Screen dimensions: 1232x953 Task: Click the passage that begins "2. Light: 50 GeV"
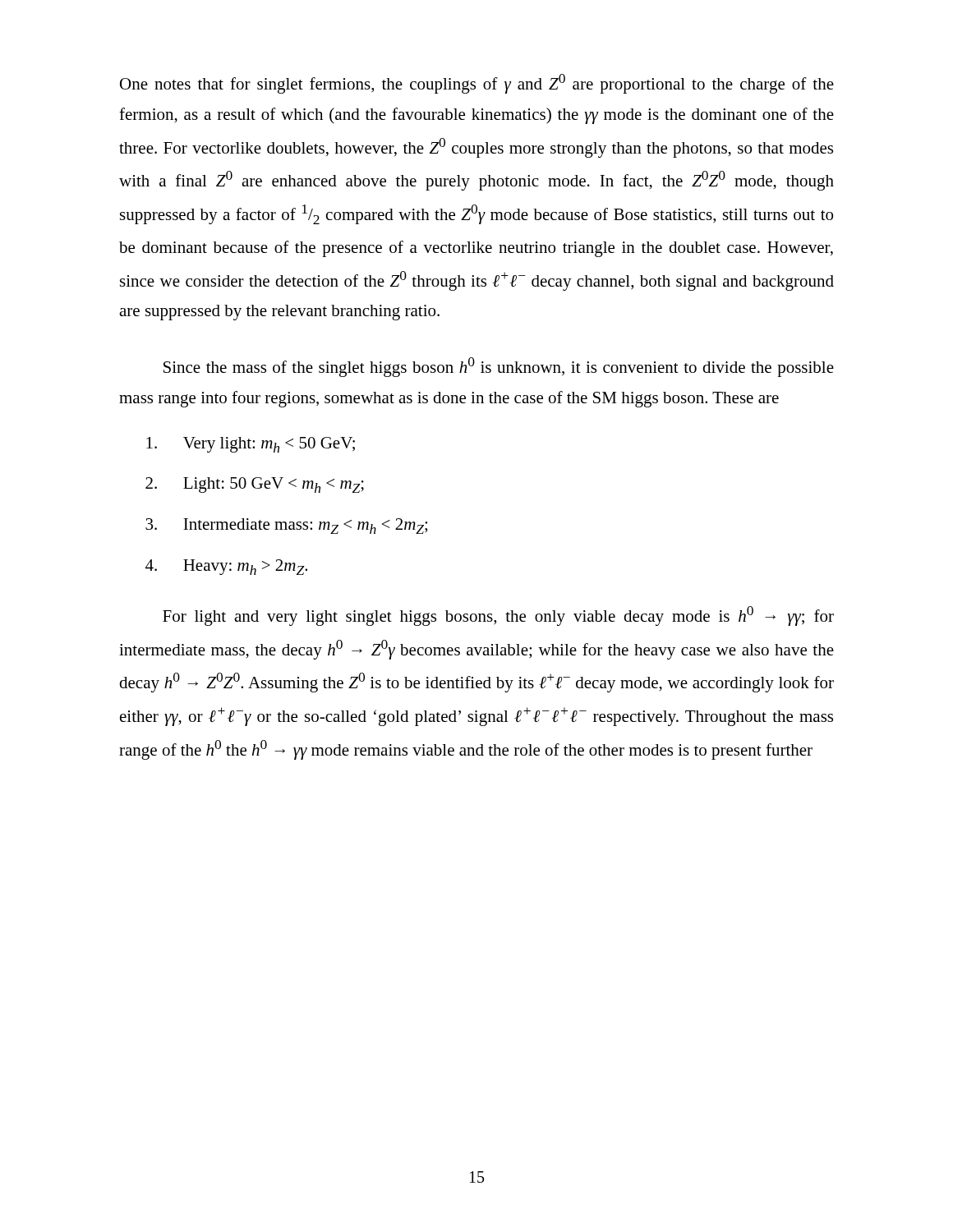[242, 485]
